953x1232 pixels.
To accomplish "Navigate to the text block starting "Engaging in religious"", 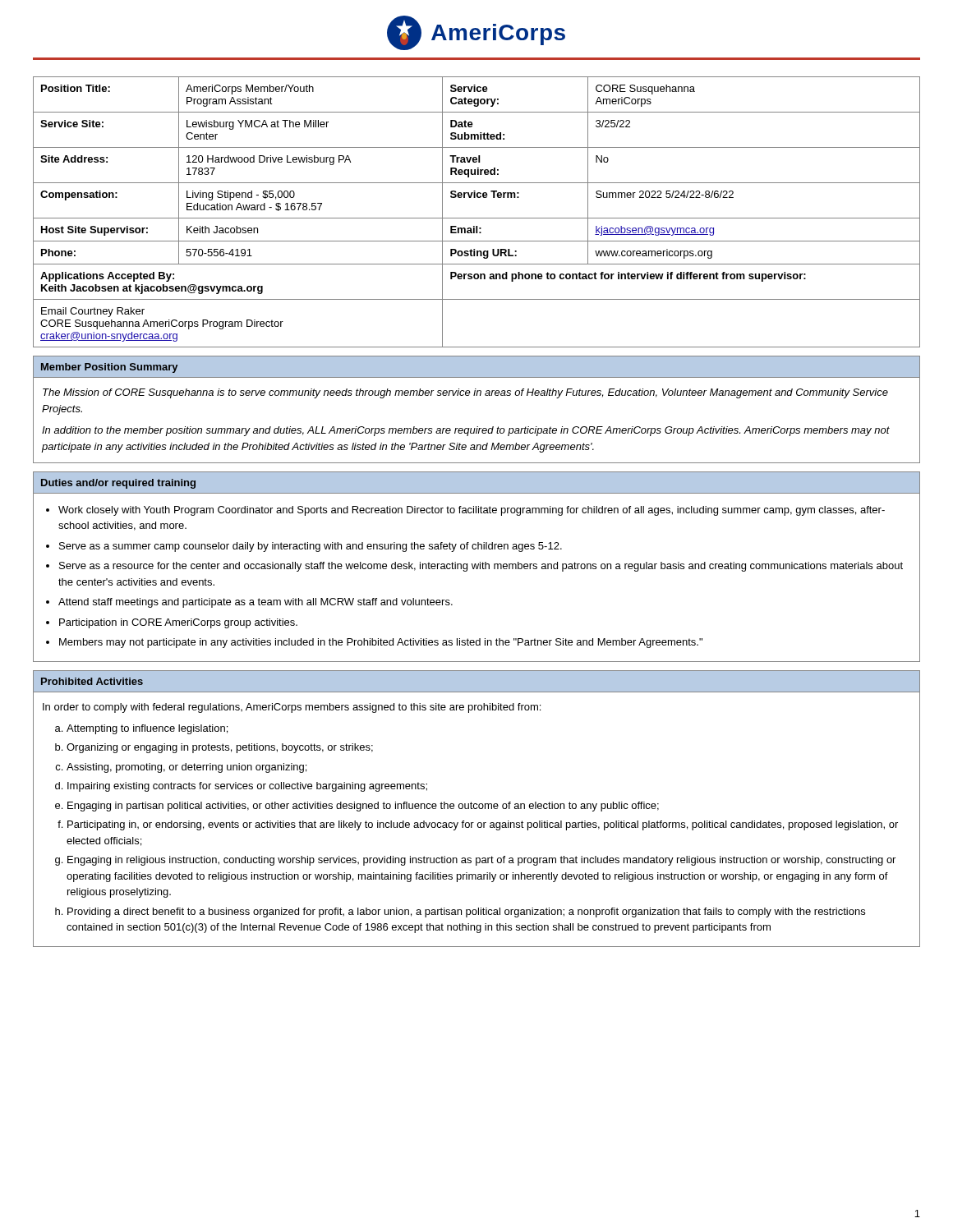I will (x=481, y=876).
